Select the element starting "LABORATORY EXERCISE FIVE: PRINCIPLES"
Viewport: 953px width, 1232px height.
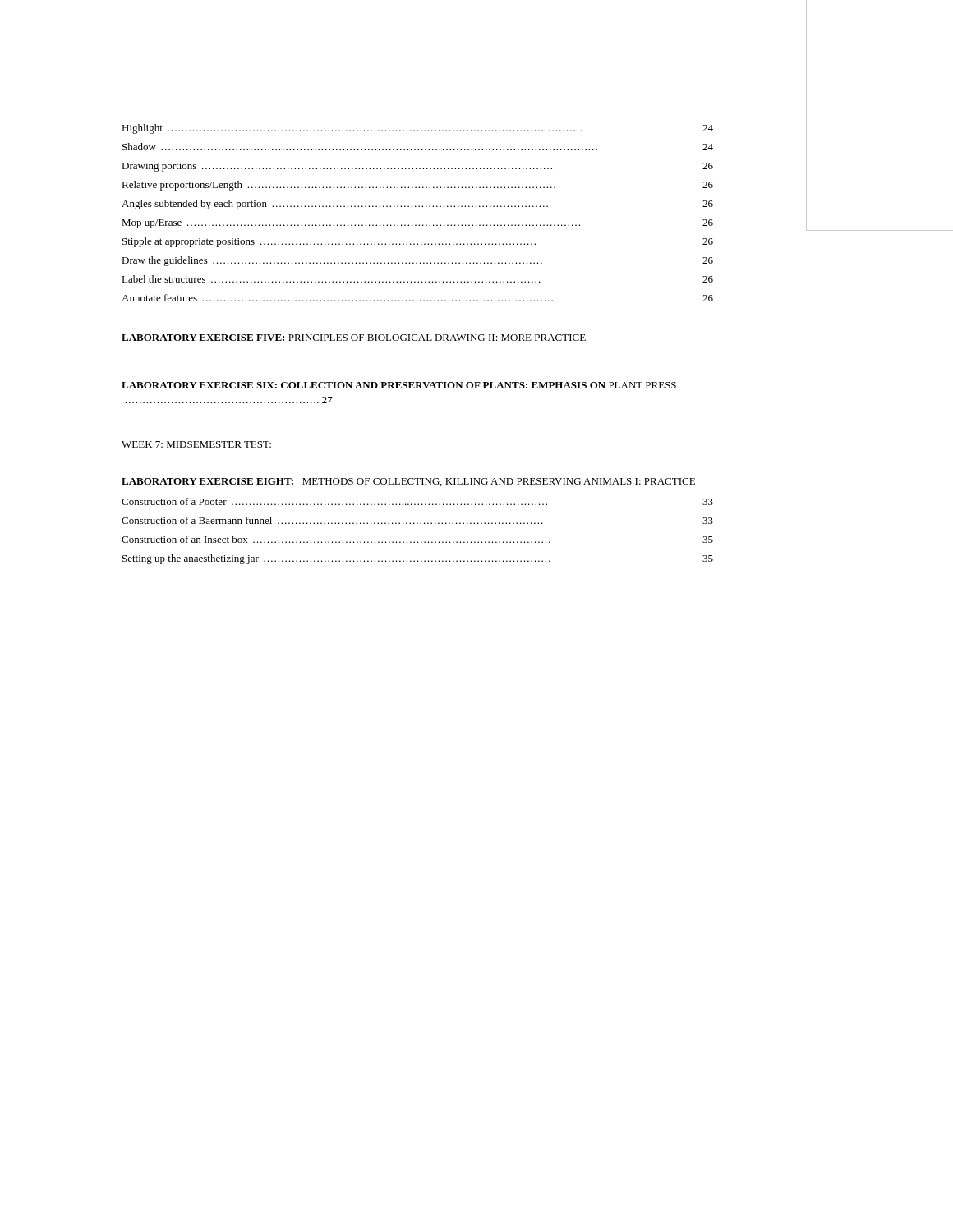coord(354,337)
